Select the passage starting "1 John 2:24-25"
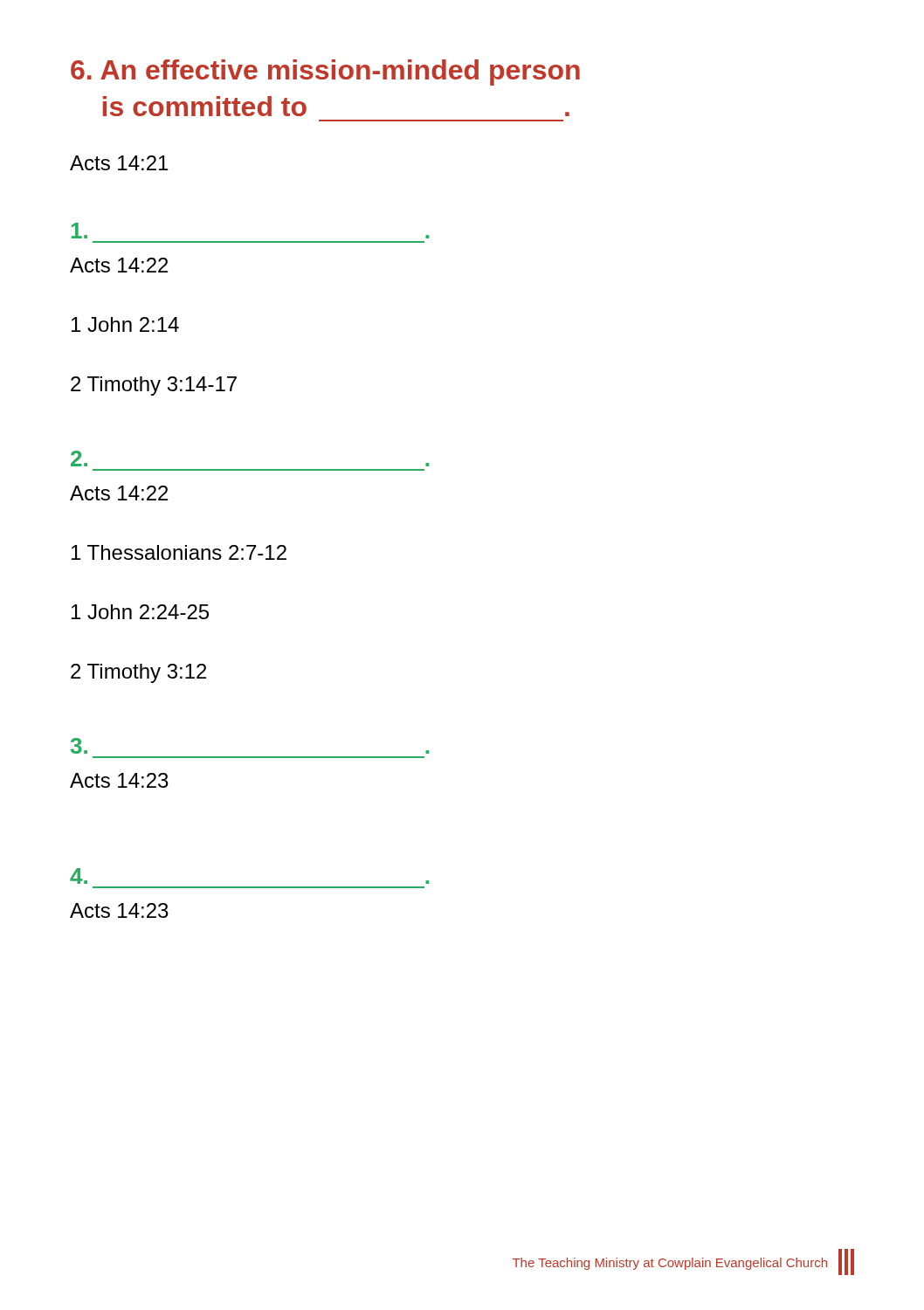The width and height of the screenshot is (924, 1310). 140,612
